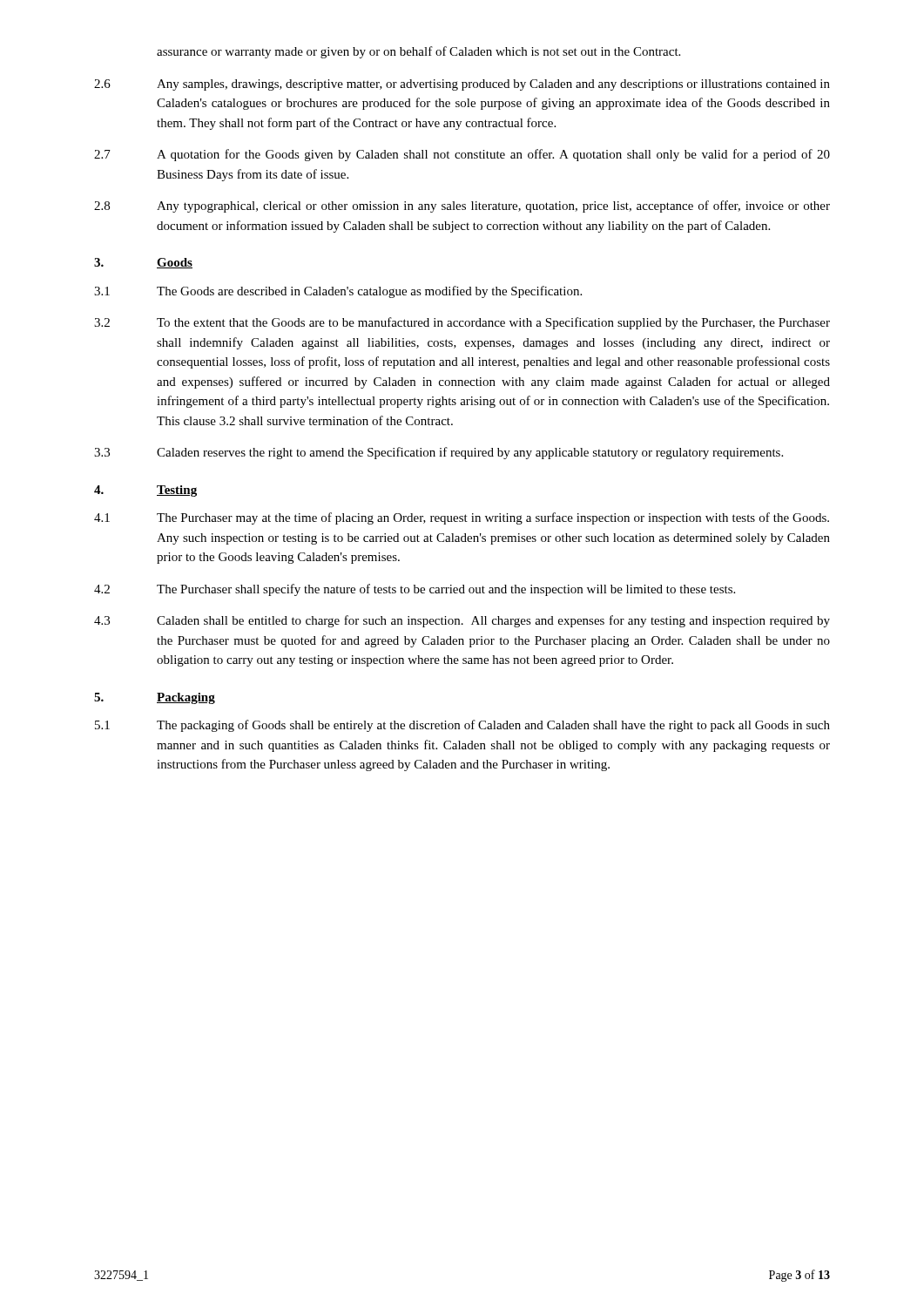Where does it say "5. Packaging"?
The width and height of the screenshot is (924, 1307).
coord(155,698)
